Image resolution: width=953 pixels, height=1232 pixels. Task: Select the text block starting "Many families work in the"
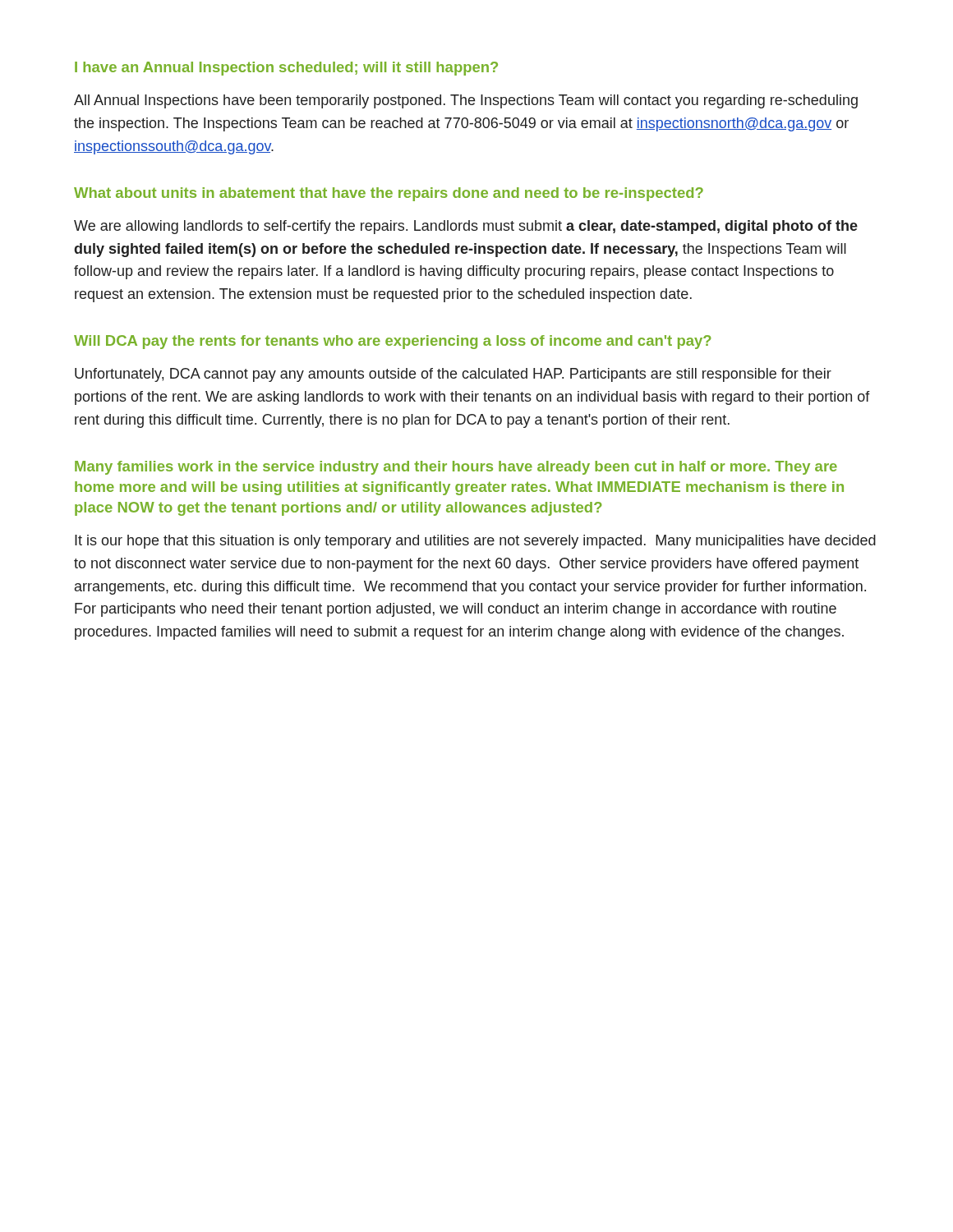click(459, 486)
